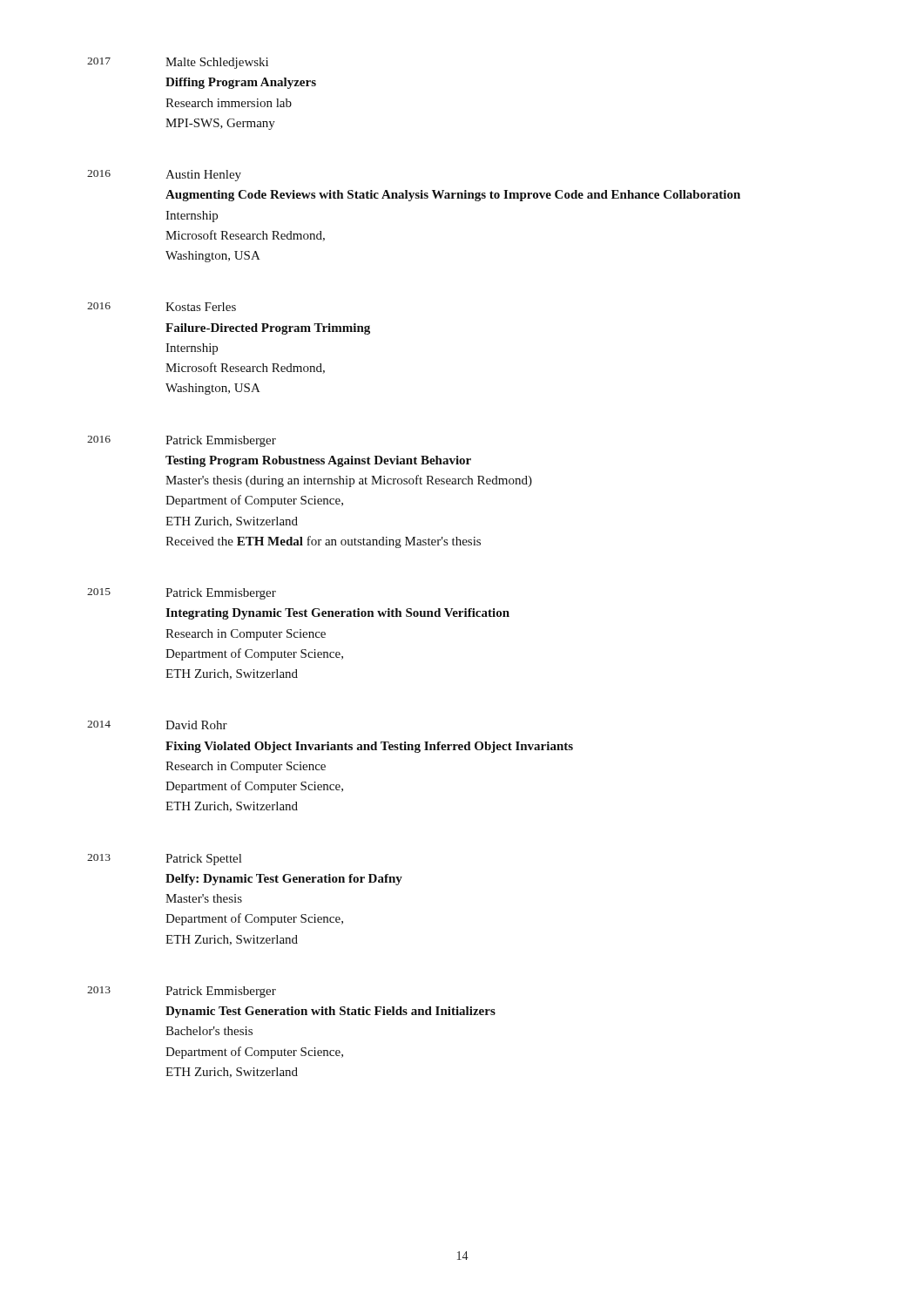
Task: Click on the list item that says "2014 David Rohr Fixing Violated Object Invariants"
Action: [x=94, y=725]
